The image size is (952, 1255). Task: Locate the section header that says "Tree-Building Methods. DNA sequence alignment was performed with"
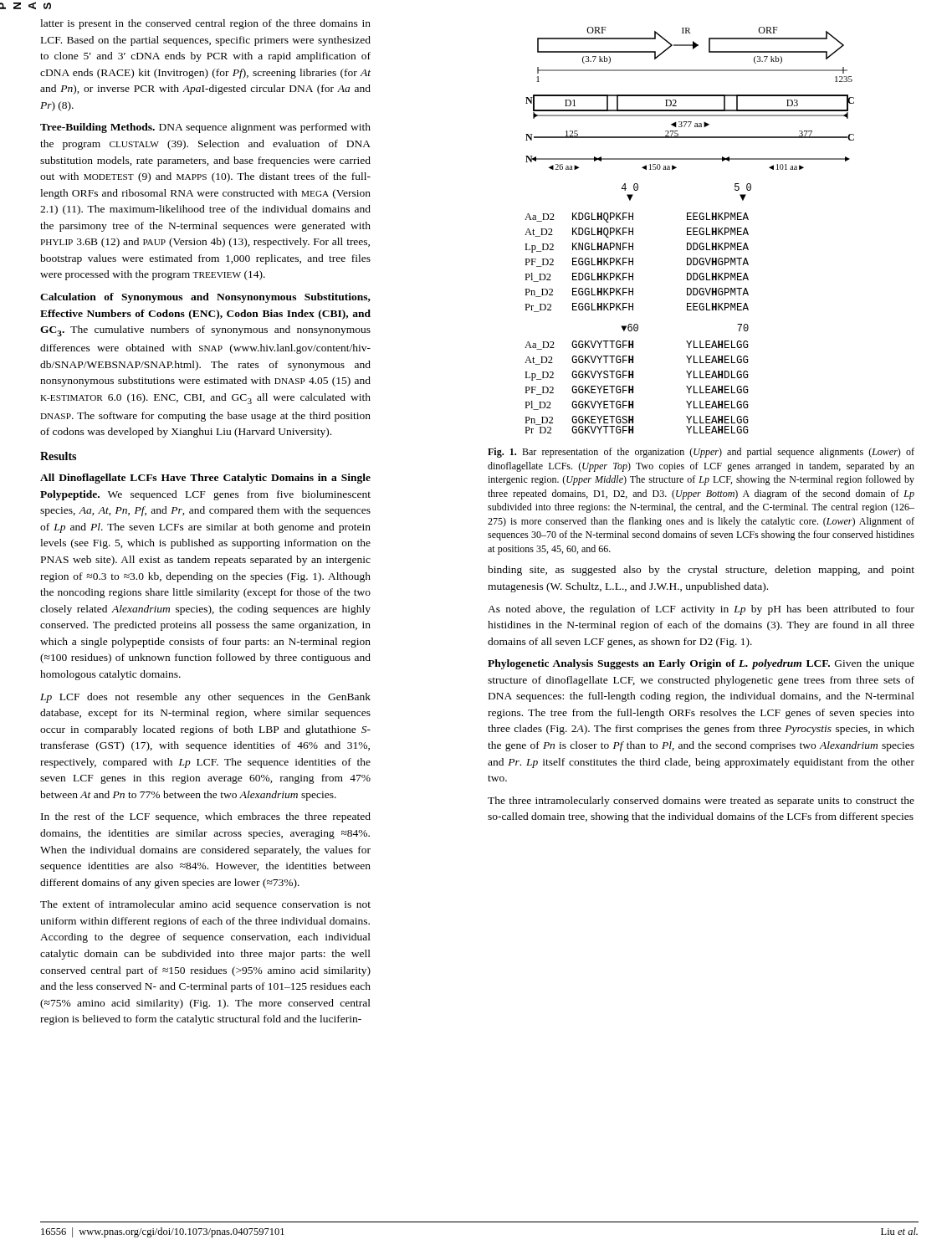click(205, 201)
